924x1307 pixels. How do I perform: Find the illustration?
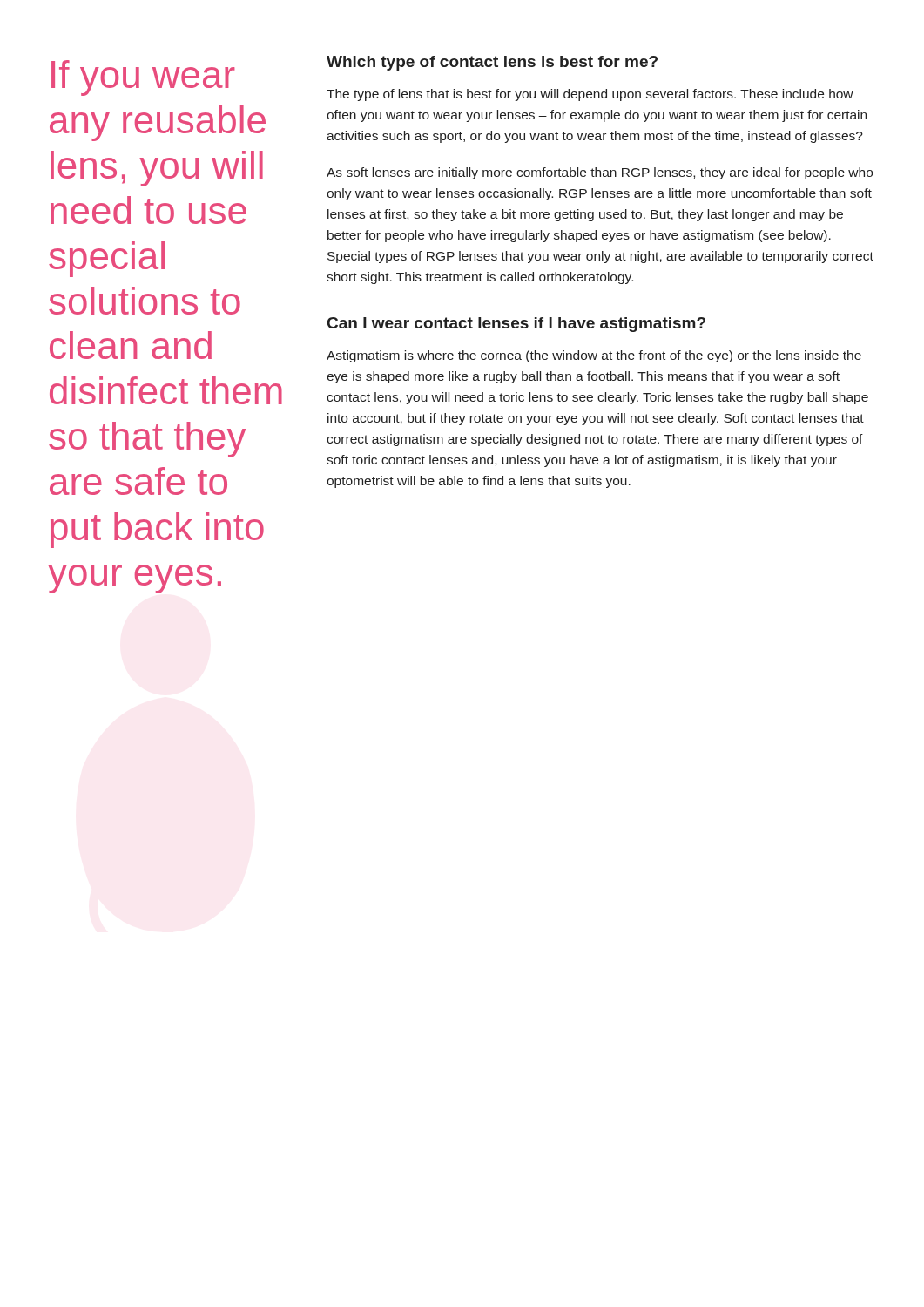click(x=170, y=767)
